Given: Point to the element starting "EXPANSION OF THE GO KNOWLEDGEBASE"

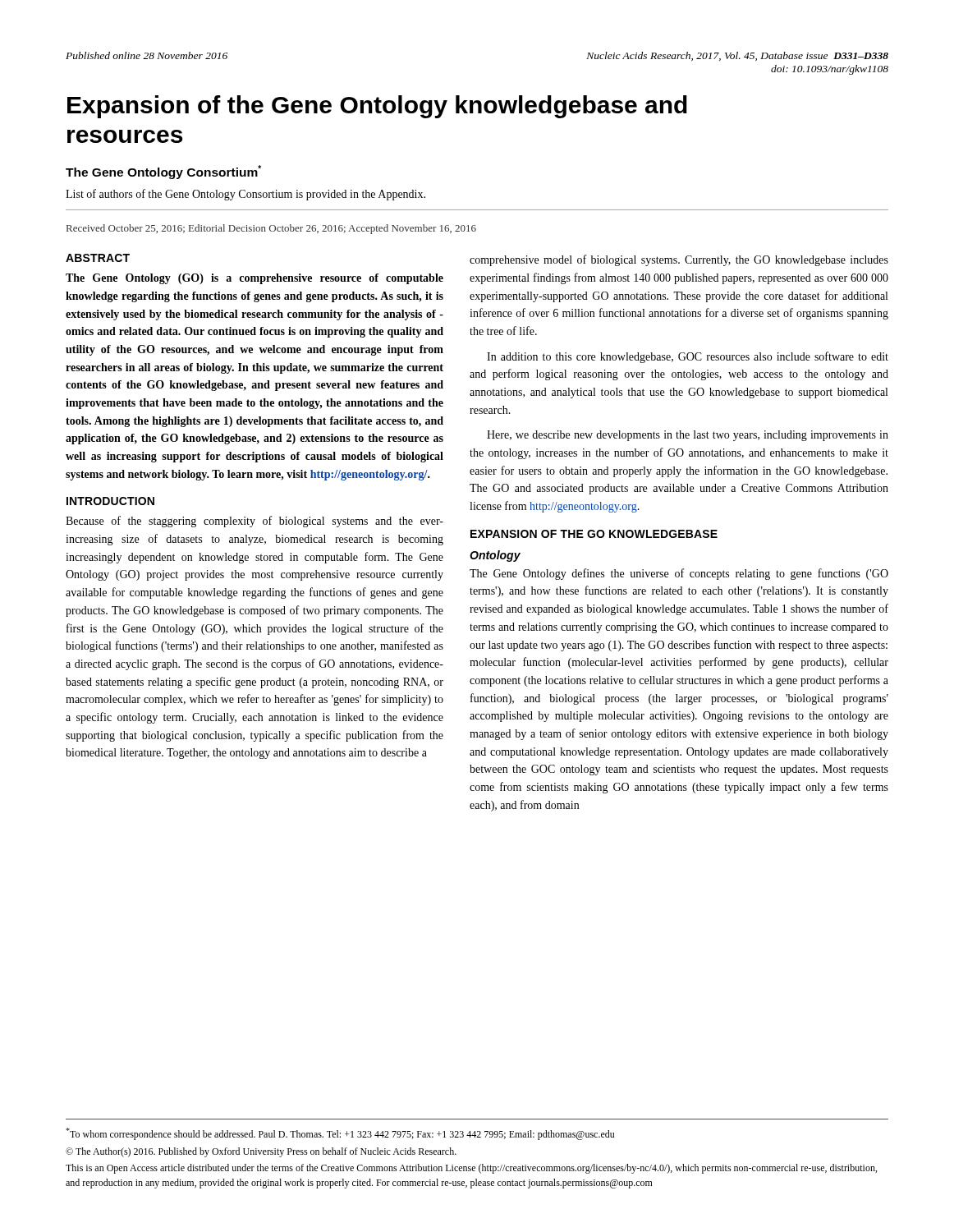Looking at the screenshot, I should [594, 534].
